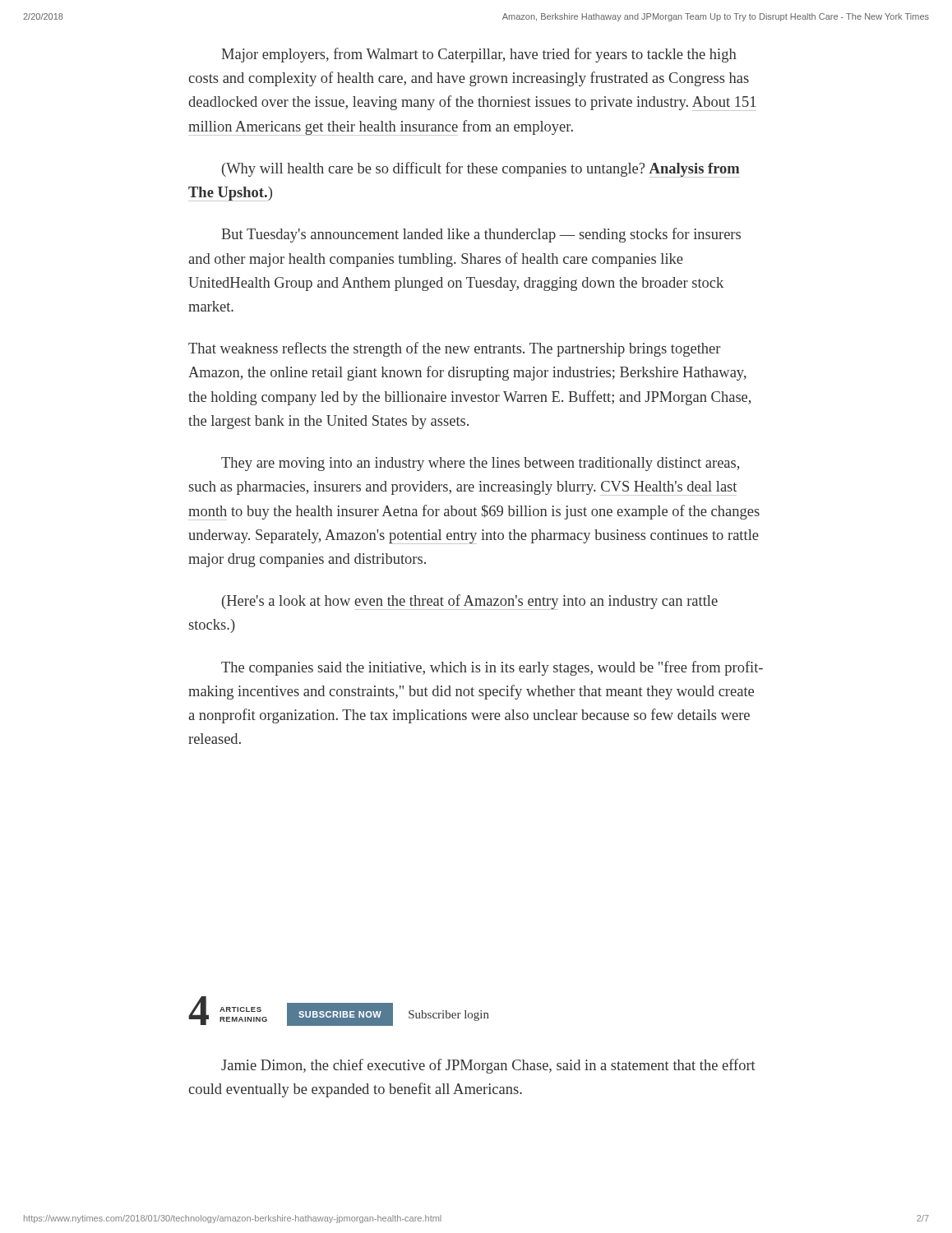Locate the element starting "They are moving"
The width and height of the screenshot is (952, 1233).
pos(474,511)
